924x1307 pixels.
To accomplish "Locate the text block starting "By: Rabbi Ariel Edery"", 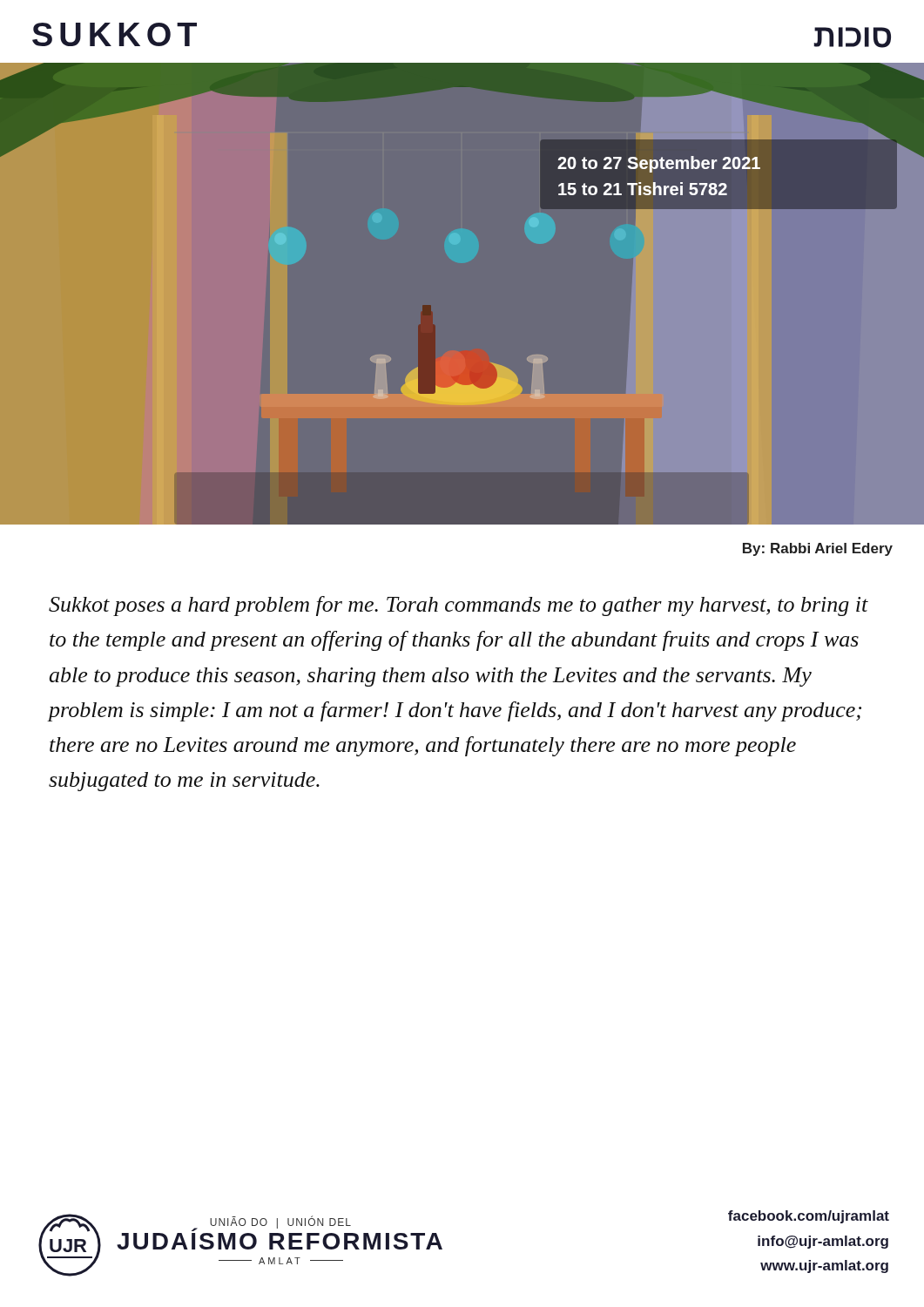I will tap(817, 548).
